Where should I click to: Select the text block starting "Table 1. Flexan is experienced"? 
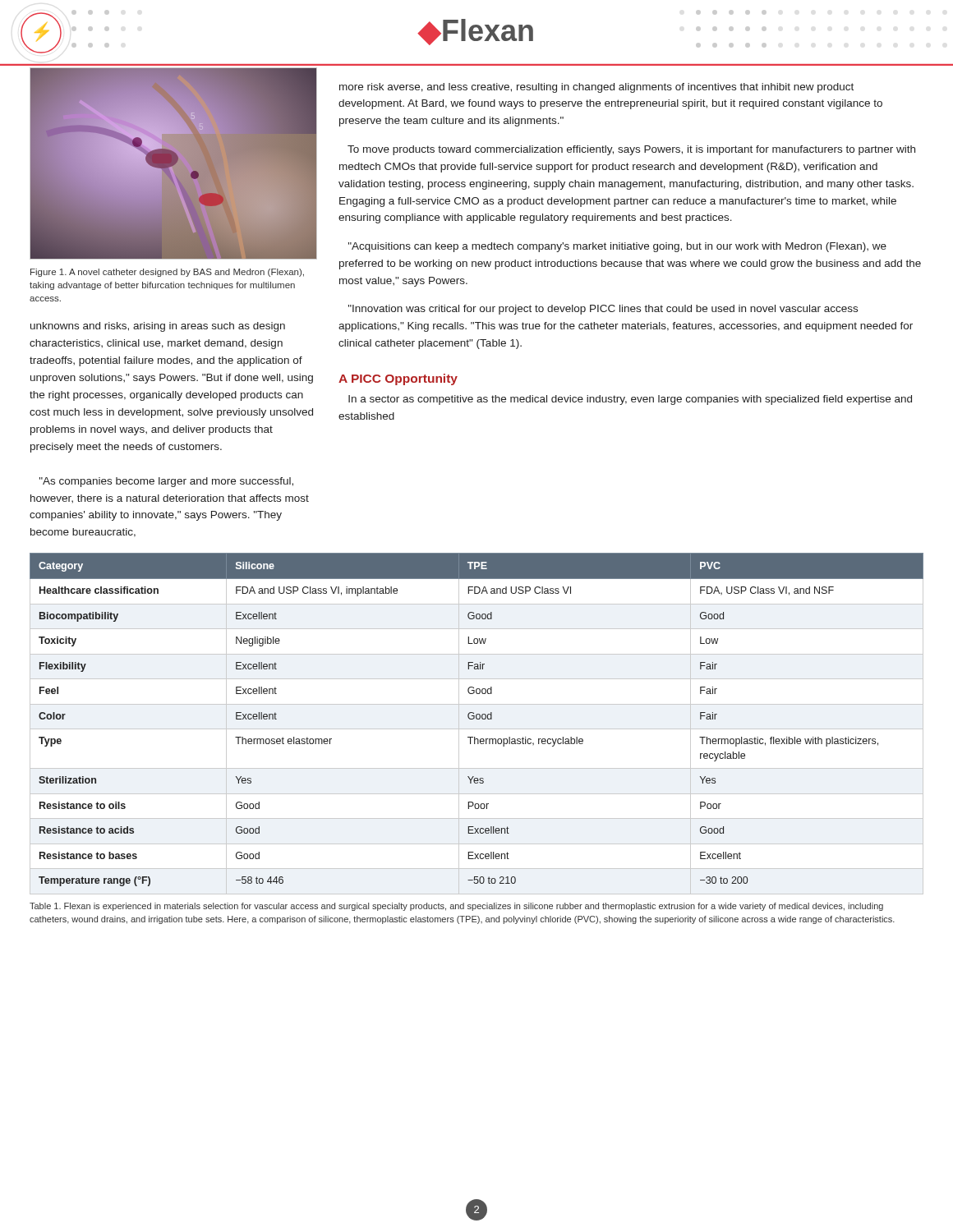(462, 912)
